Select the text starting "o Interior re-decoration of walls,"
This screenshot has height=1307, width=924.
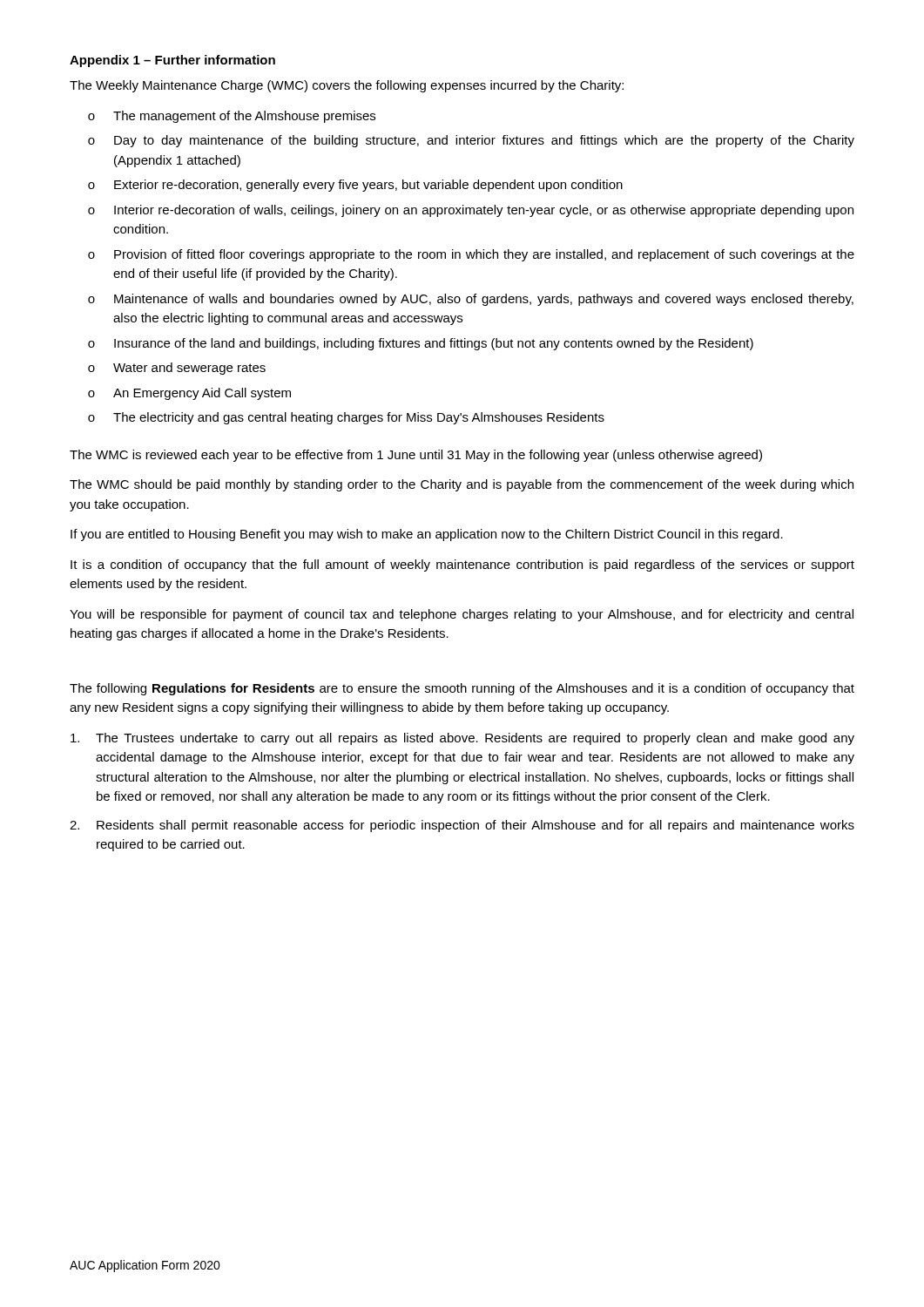tap(462, 220)
